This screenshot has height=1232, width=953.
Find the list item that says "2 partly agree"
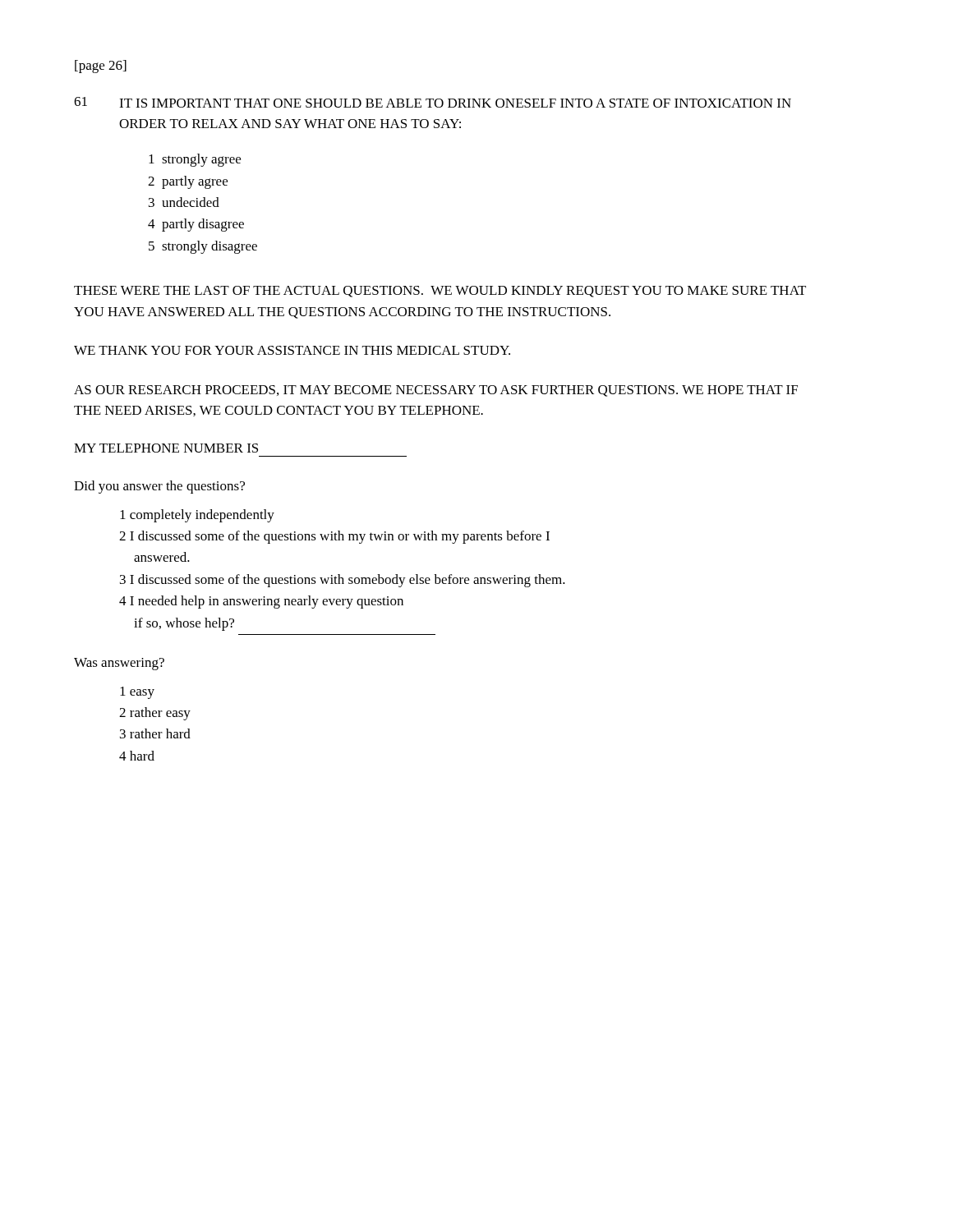(188, 181)
